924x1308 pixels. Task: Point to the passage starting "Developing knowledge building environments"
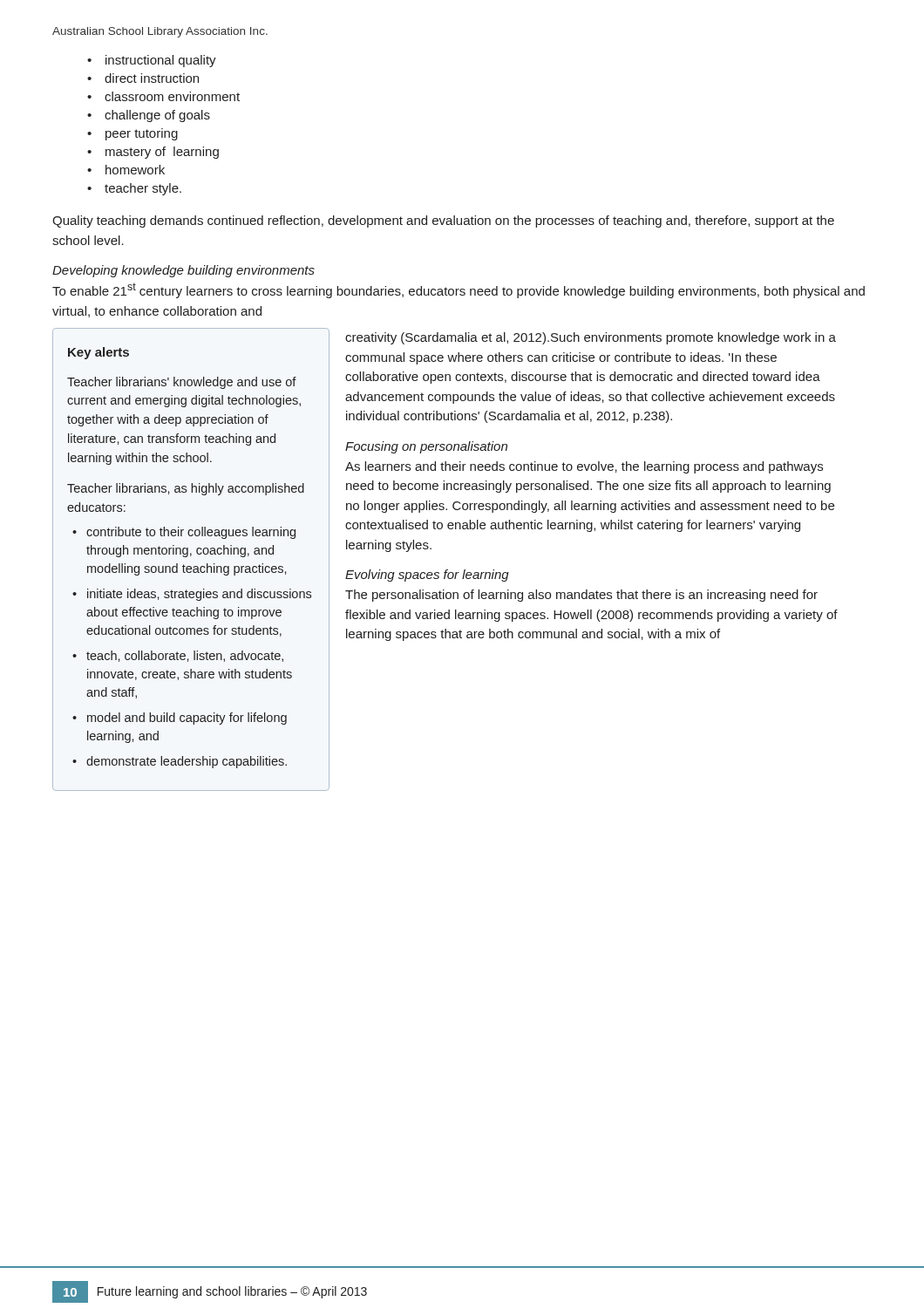[x=184, y=270]
